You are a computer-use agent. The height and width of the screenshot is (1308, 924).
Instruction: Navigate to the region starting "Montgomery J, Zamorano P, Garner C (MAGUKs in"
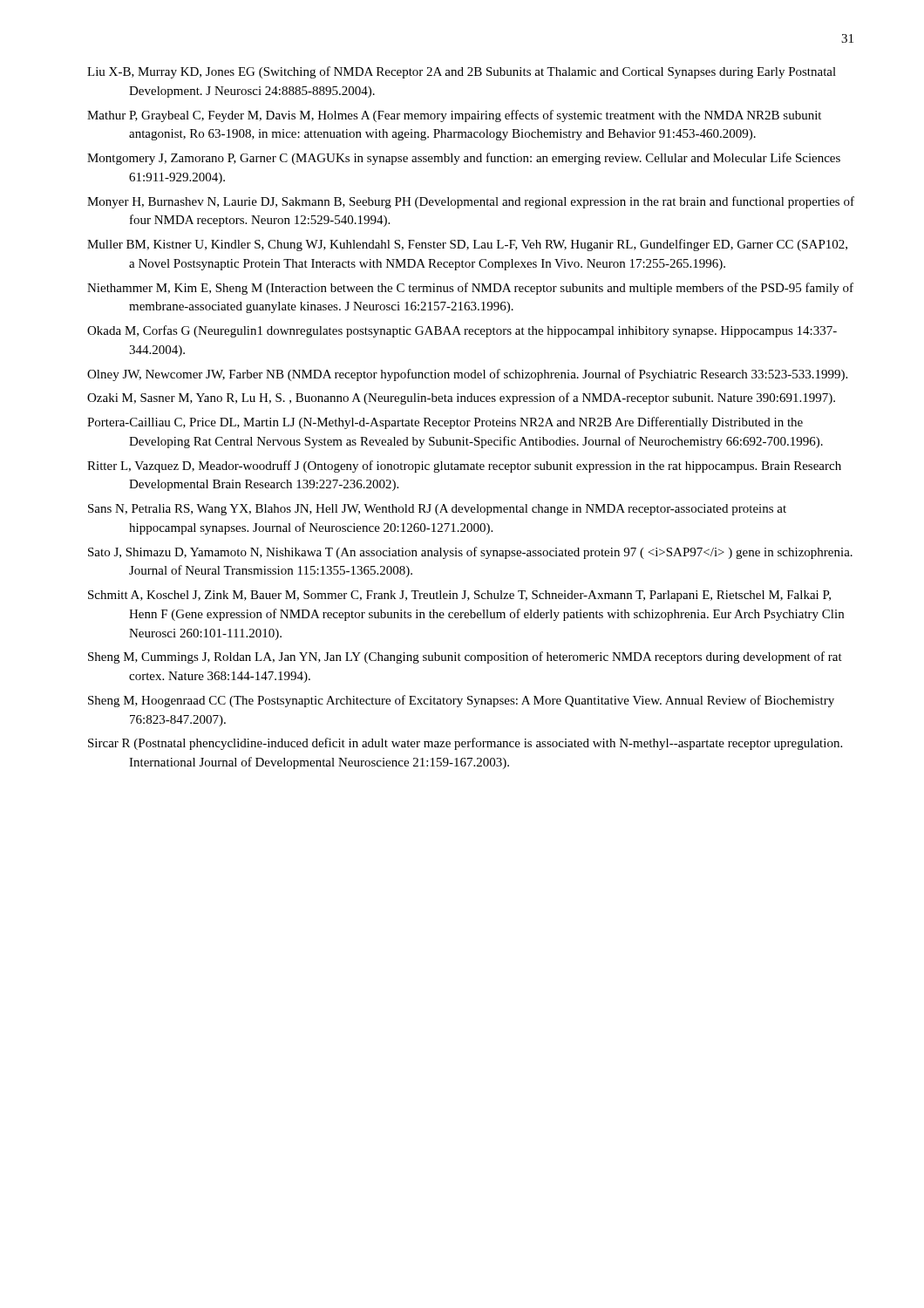464,167
